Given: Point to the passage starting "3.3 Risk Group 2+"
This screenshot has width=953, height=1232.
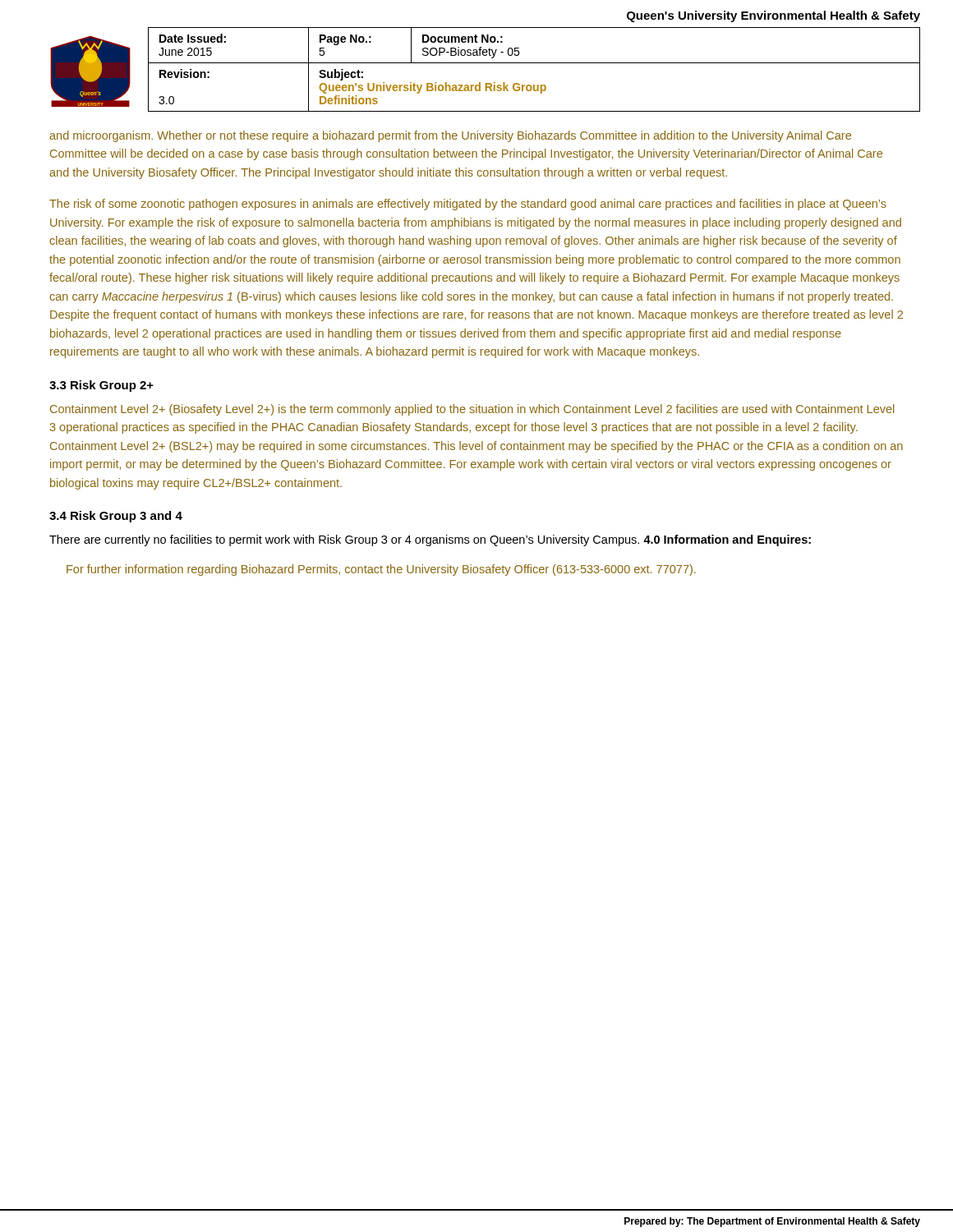Looking at the screenshot, I should point(101,385).
